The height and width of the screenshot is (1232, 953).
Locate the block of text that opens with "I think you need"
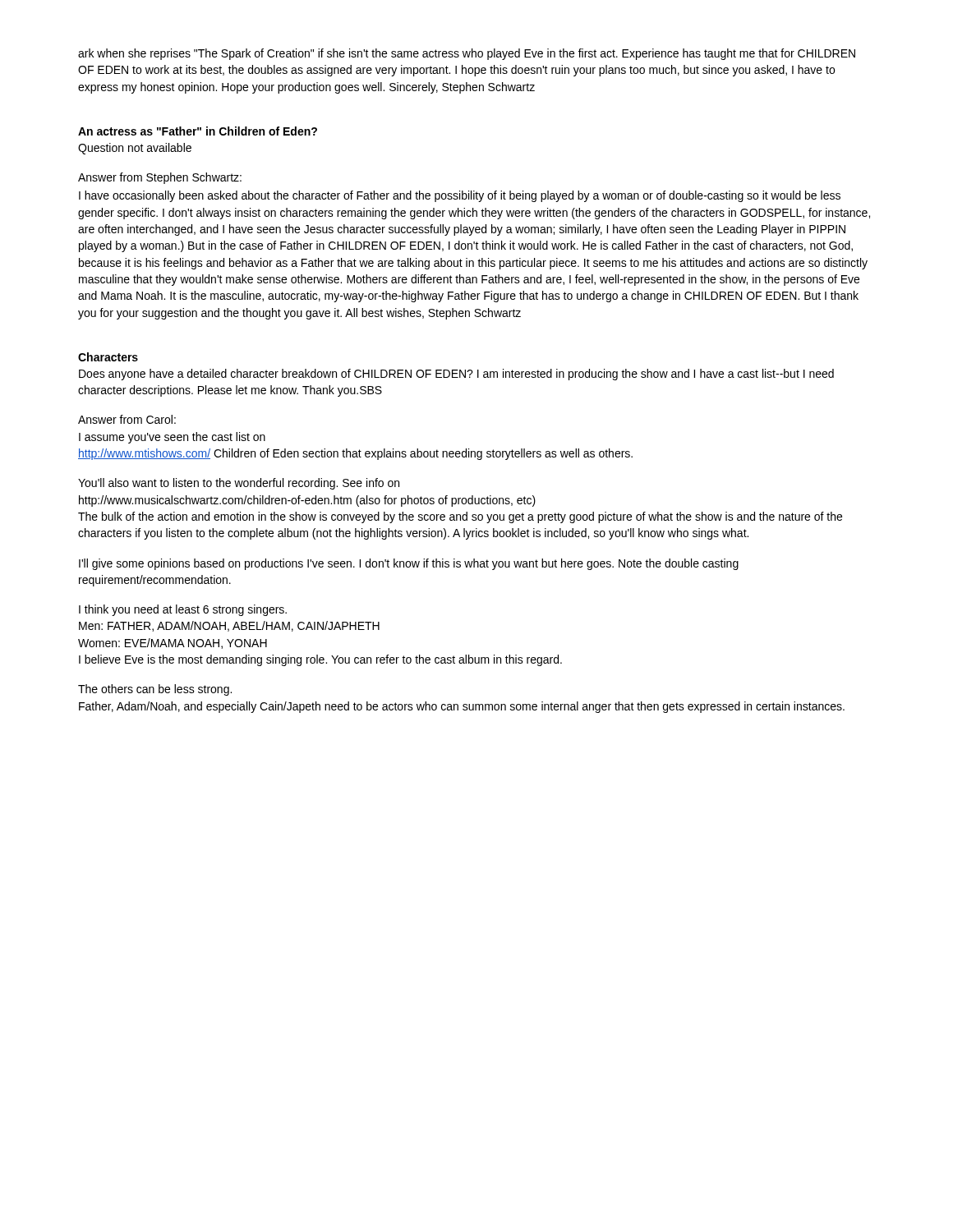coord(320,635)
